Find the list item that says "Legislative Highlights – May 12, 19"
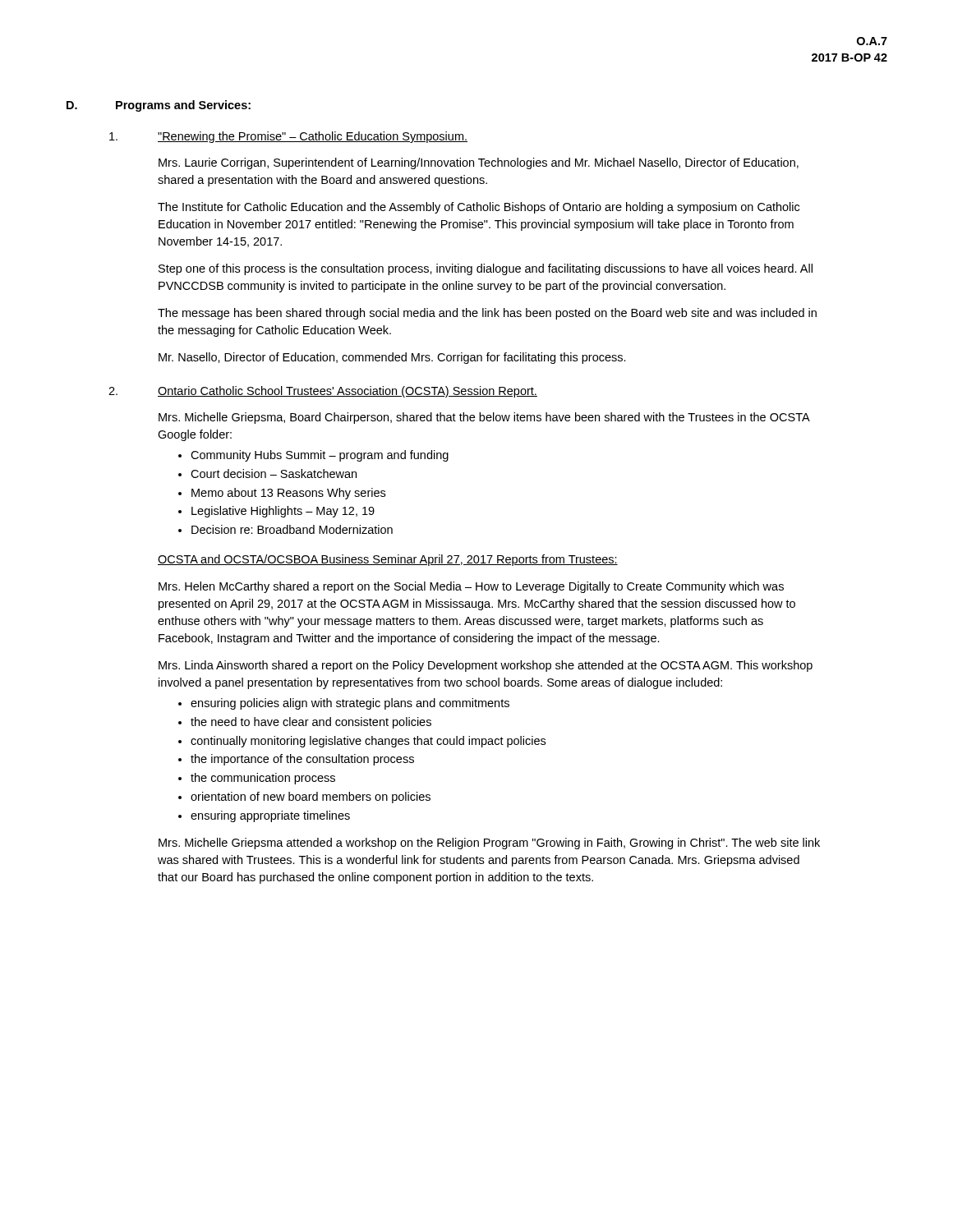 click(283, 511)
